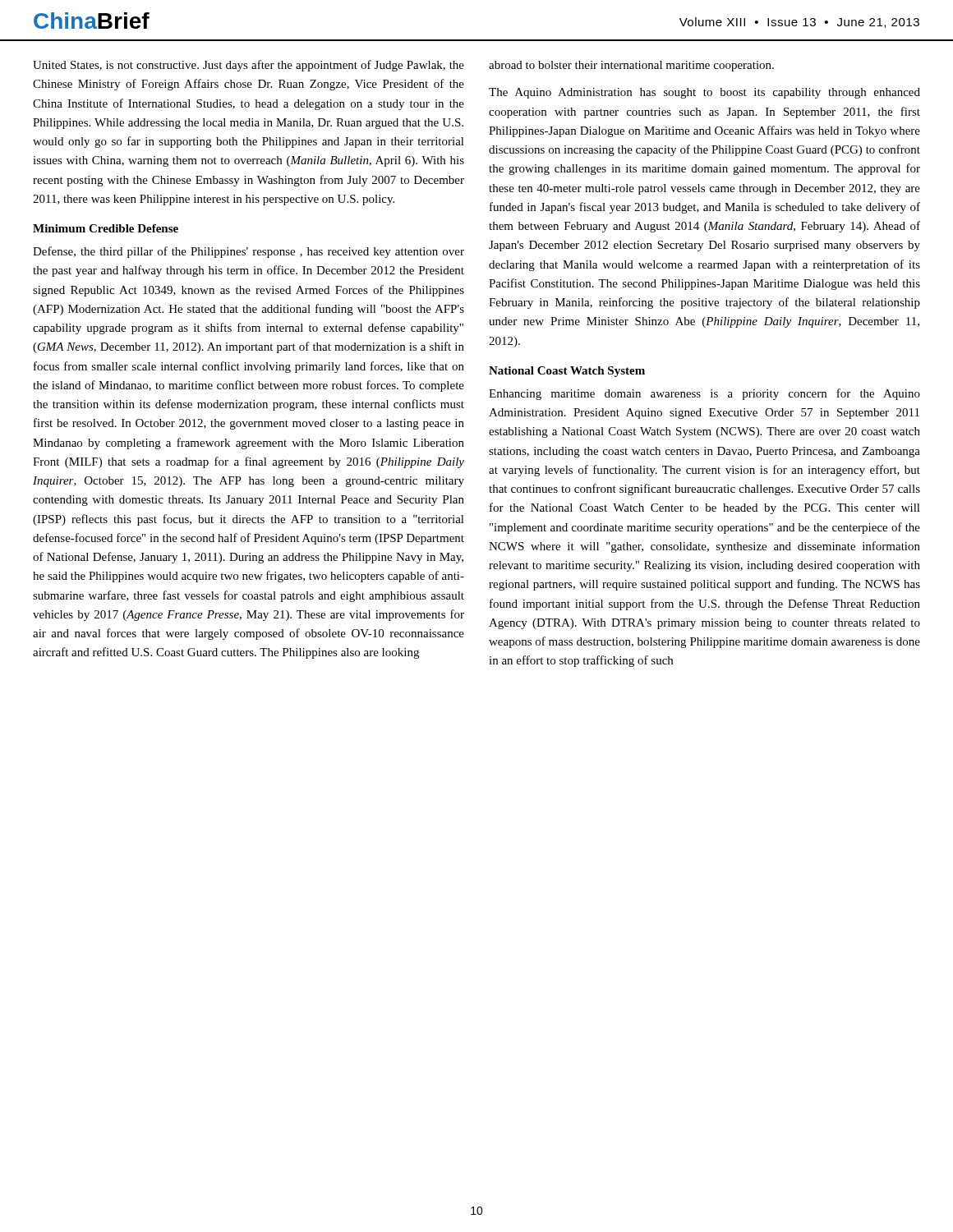The height and width of the screenshot is (1232, 953).
Task: Click the passage that begins "United States, is"
Action: 249,132
